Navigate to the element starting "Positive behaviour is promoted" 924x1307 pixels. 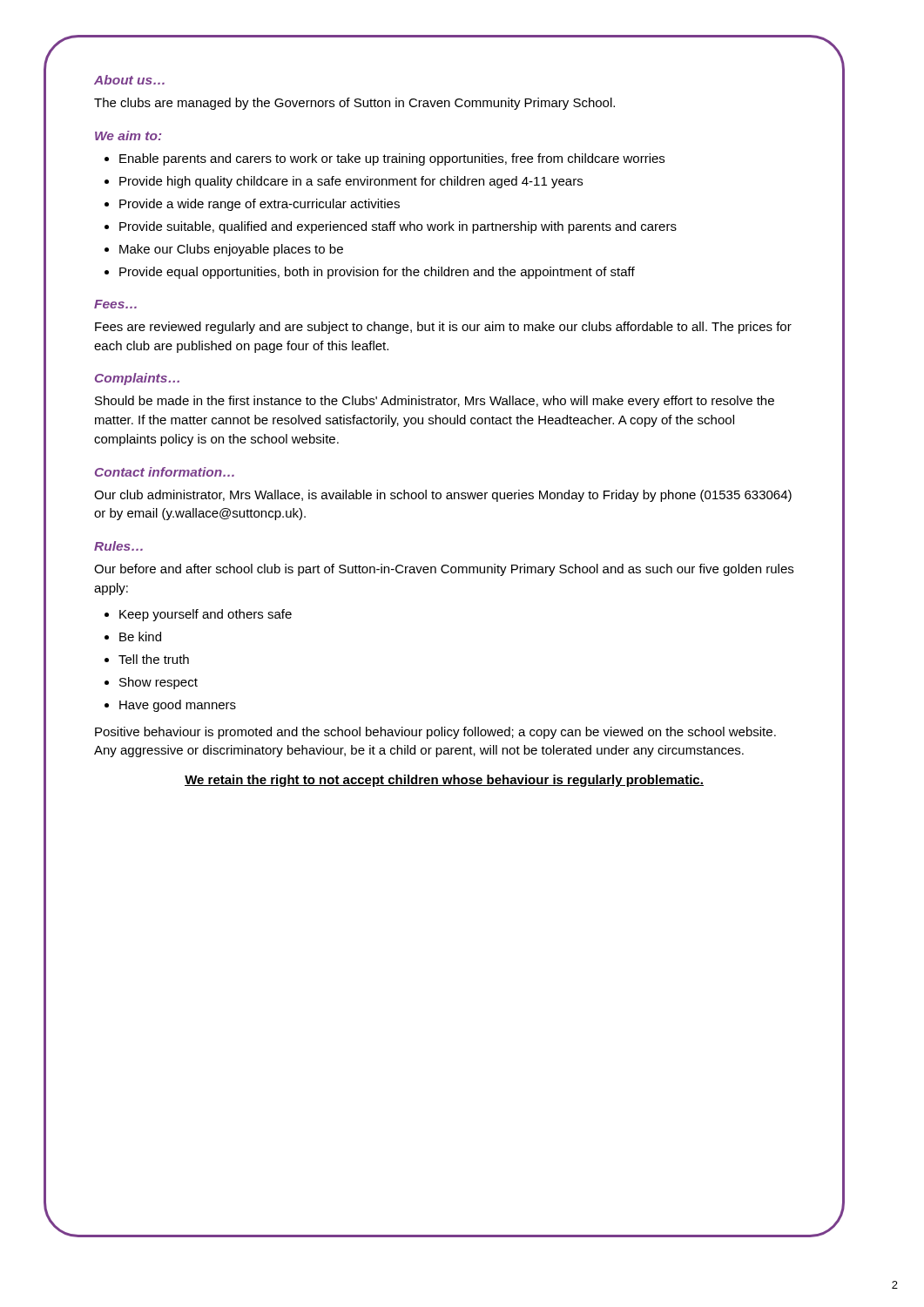pos(435,741)
